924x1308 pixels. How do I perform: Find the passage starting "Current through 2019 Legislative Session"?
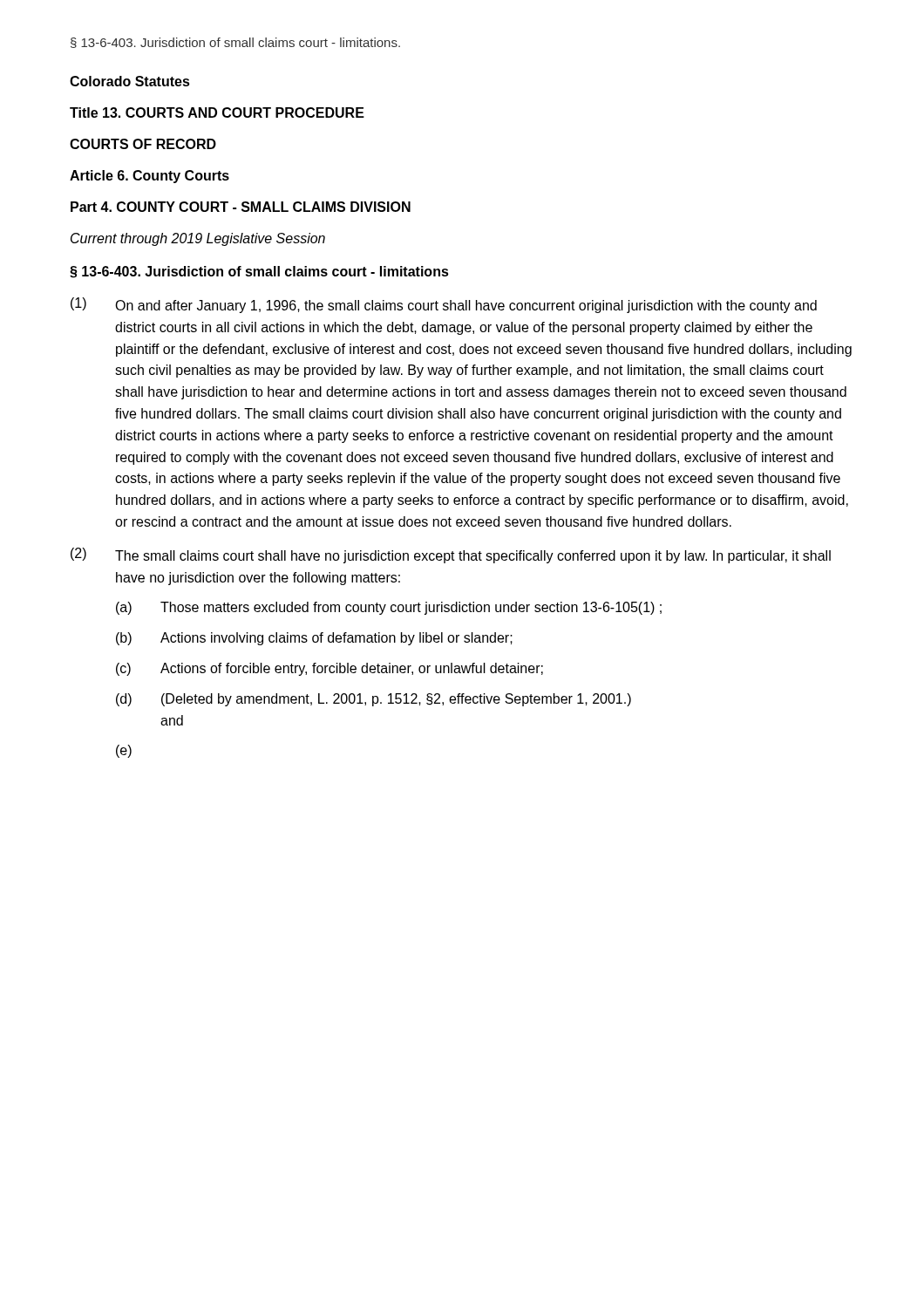click(198, 239)
